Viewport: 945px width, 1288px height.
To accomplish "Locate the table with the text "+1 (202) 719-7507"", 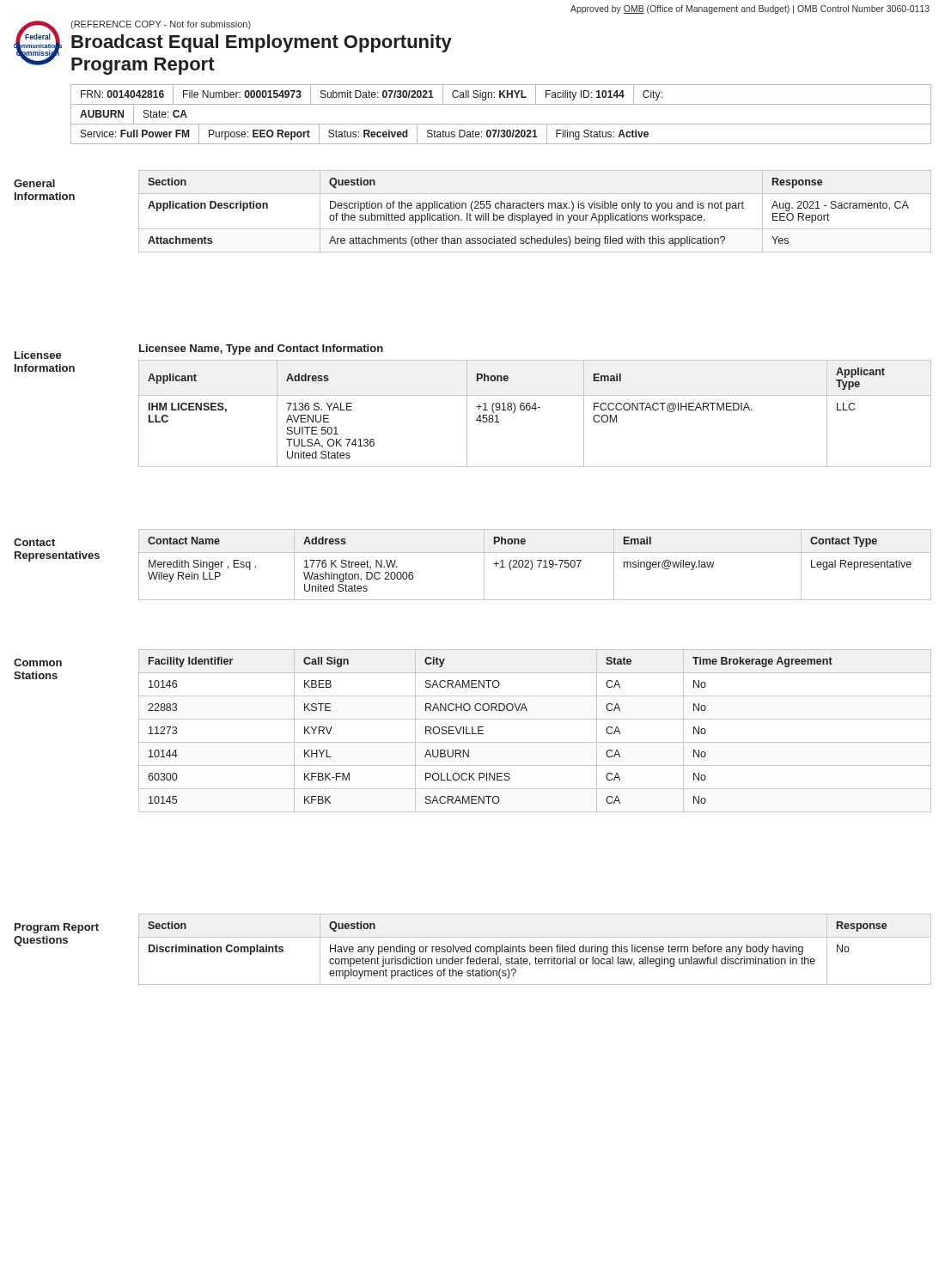I will tap(535, 565).
